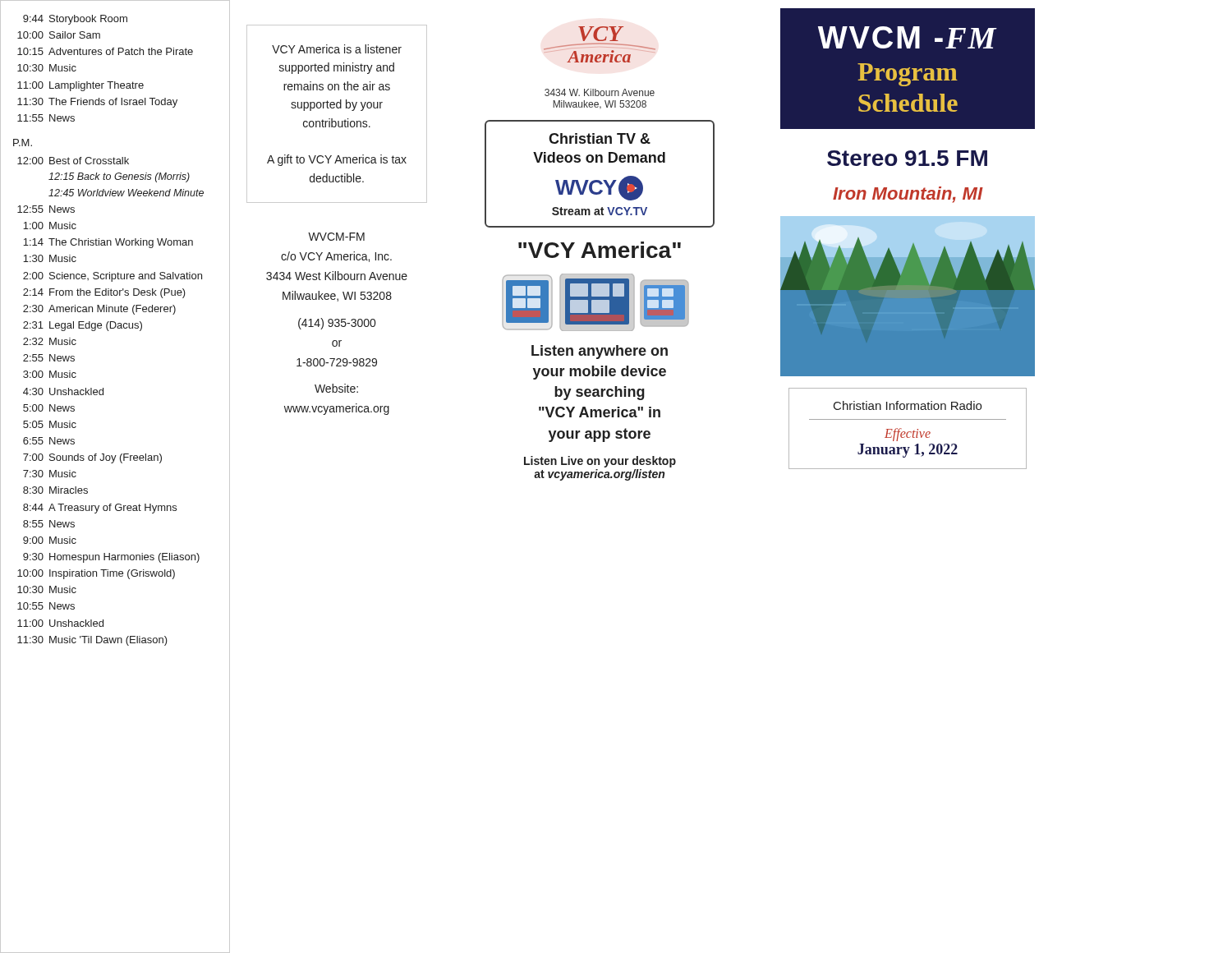Find the passage starting "11:30Music 'Til Dawn (Eliason)"

point(90,640)
